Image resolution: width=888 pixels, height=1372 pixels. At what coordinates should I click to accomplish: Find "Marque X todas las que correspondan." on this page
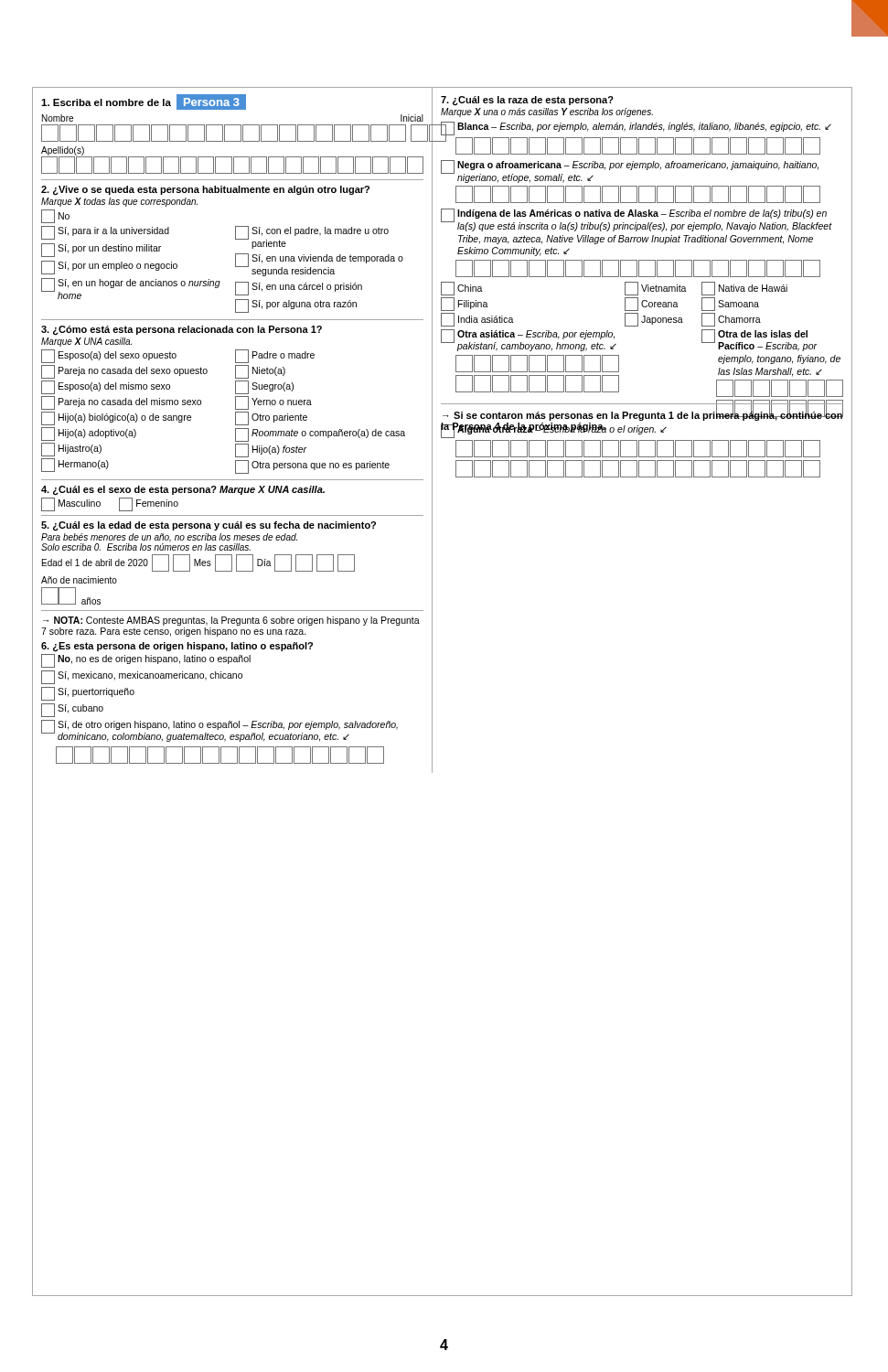point(120,202)
